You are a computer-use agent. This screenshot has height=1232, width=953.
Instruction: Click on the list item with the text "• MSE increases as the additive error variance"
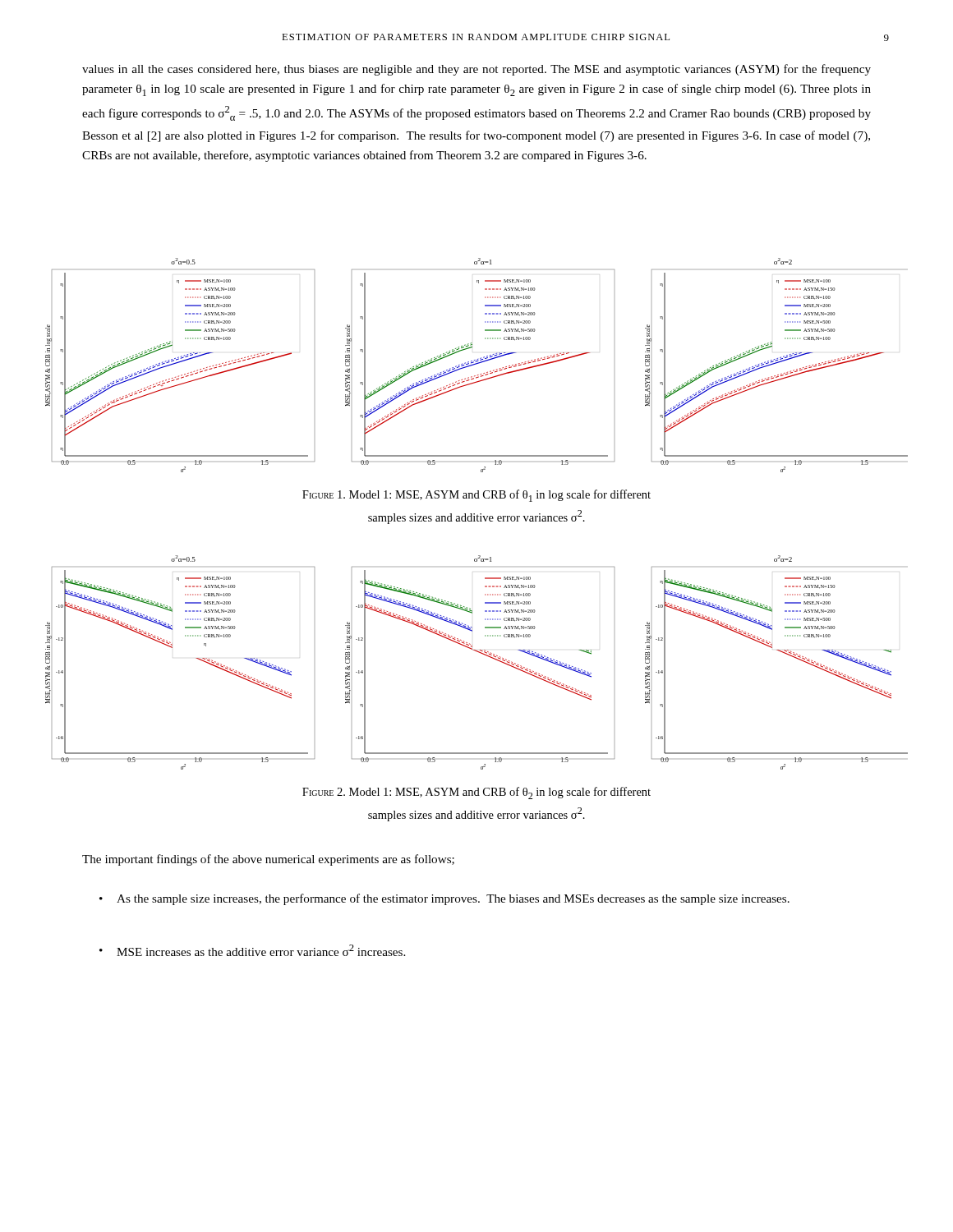tap(252, 951)
